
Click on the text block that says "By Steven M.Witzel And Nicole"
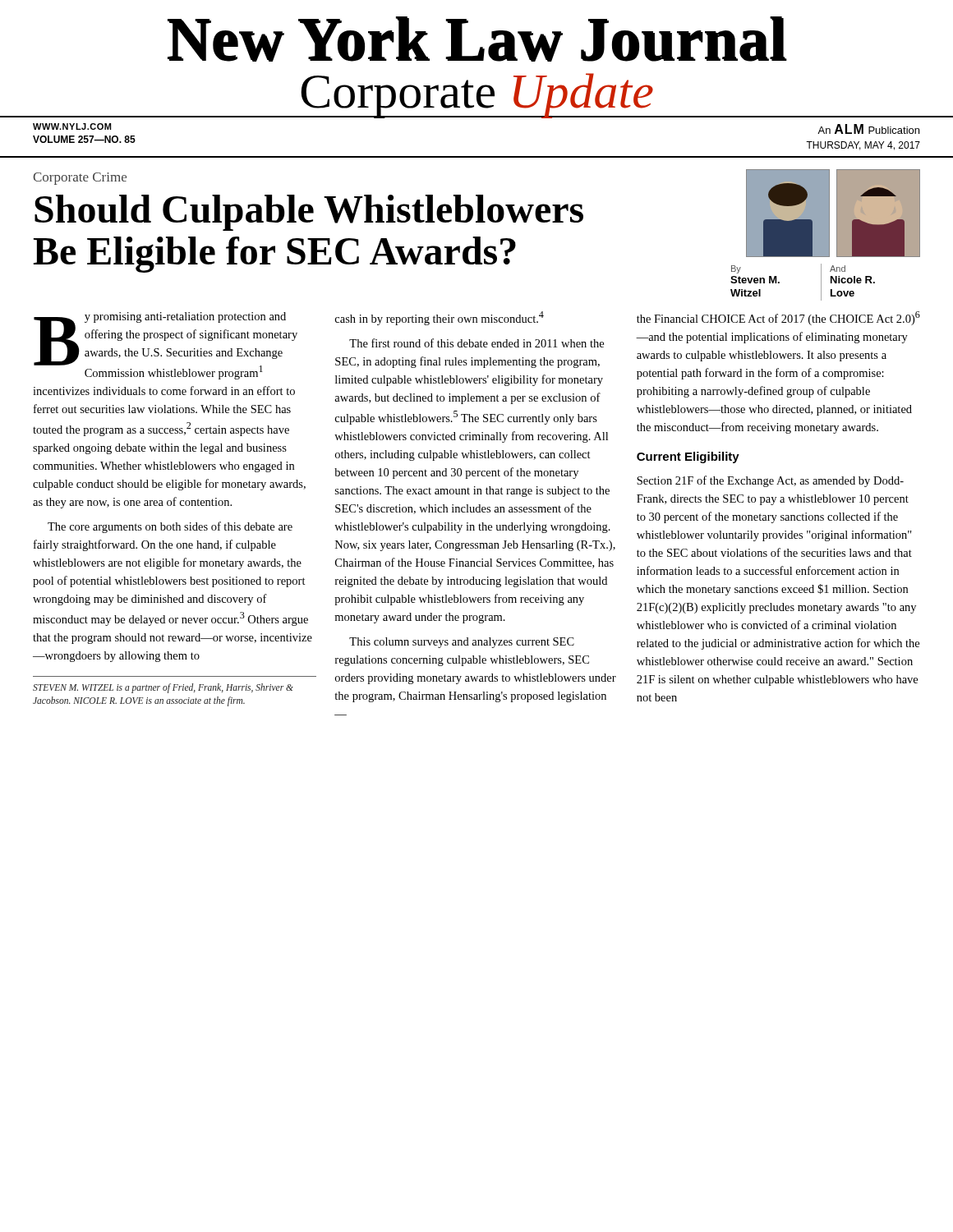[821, 282]
